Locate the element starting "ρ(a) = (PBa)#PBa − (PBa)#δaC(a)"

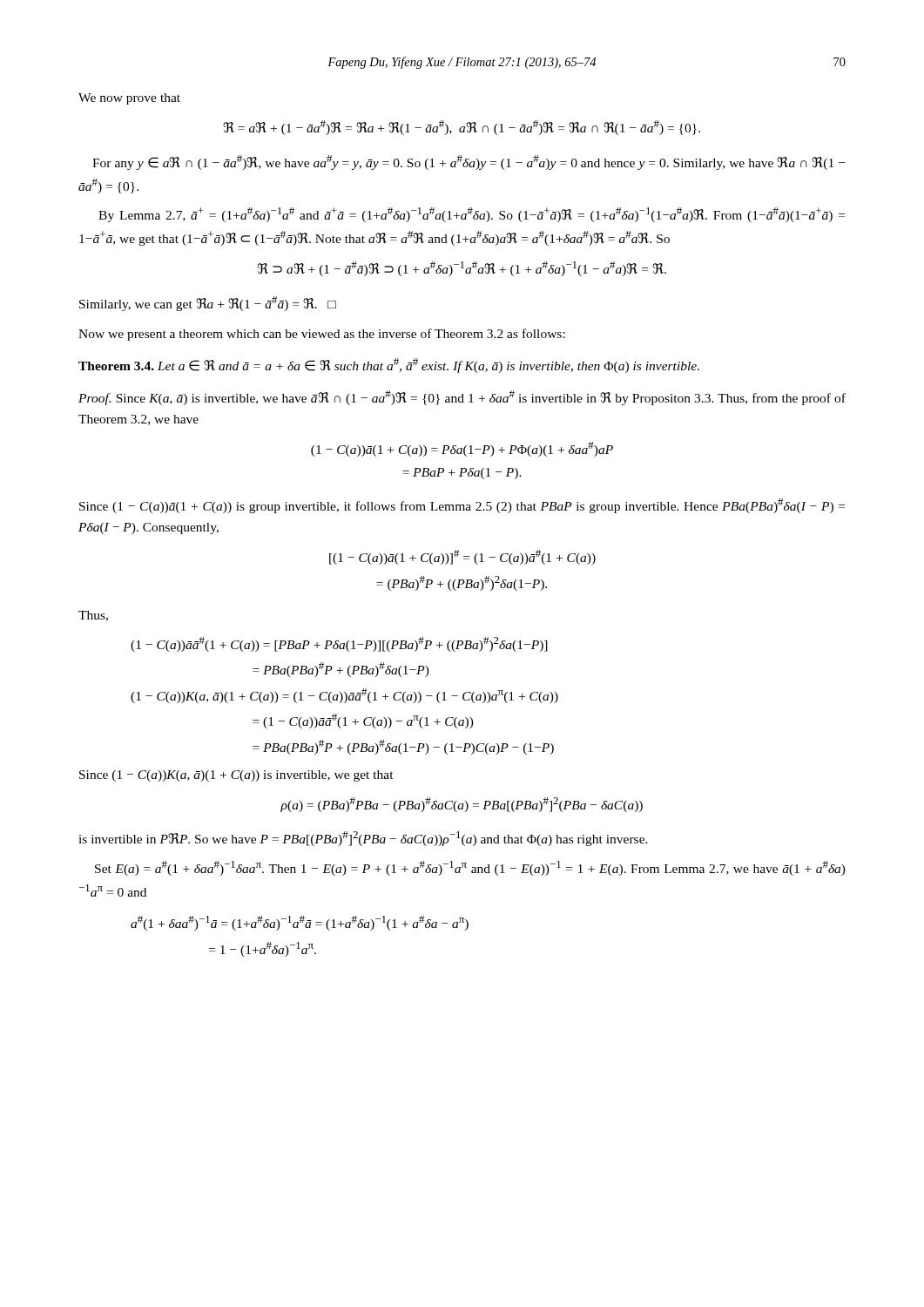(x=462, y=803)
